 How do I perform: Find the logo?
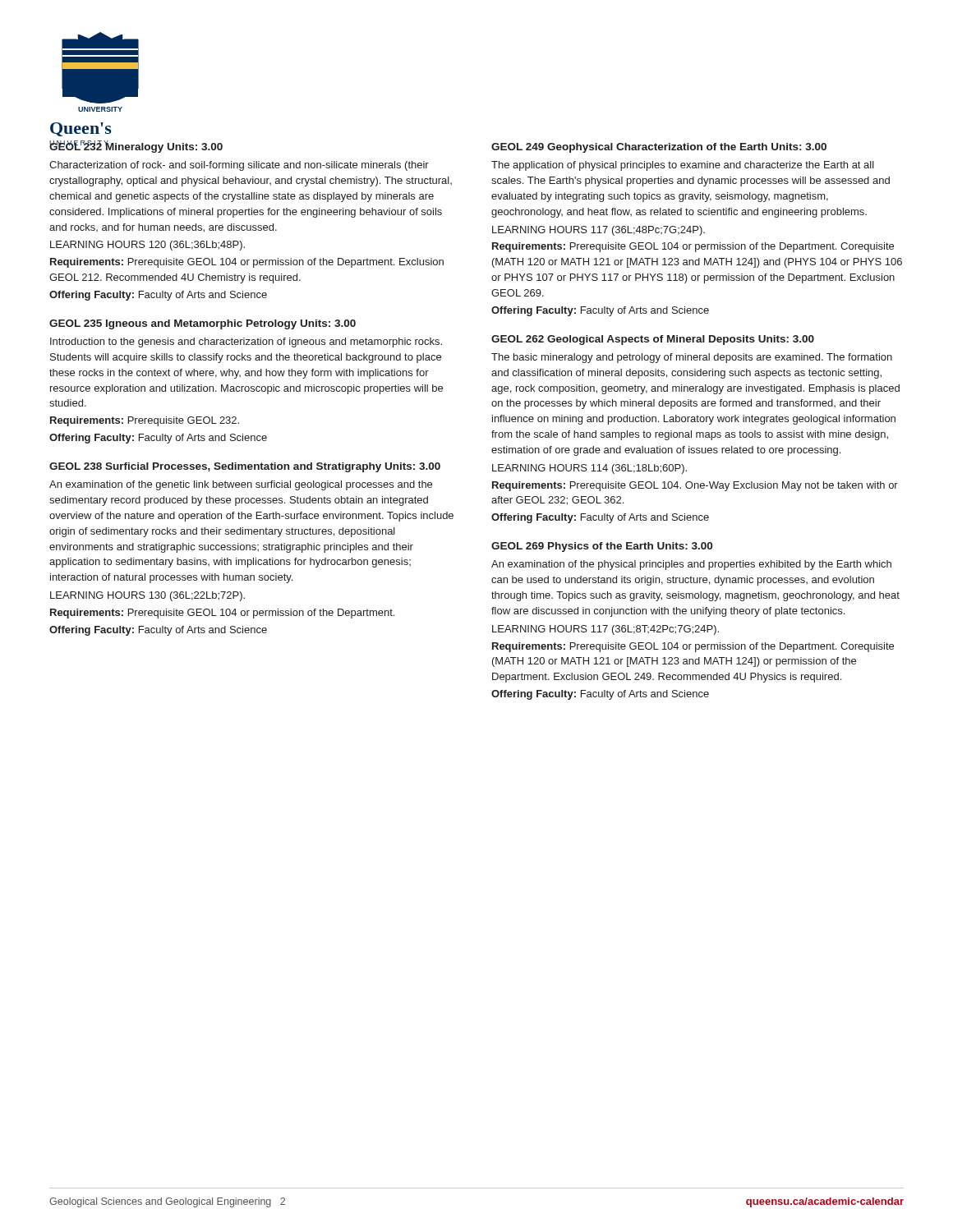coord(101,89)
